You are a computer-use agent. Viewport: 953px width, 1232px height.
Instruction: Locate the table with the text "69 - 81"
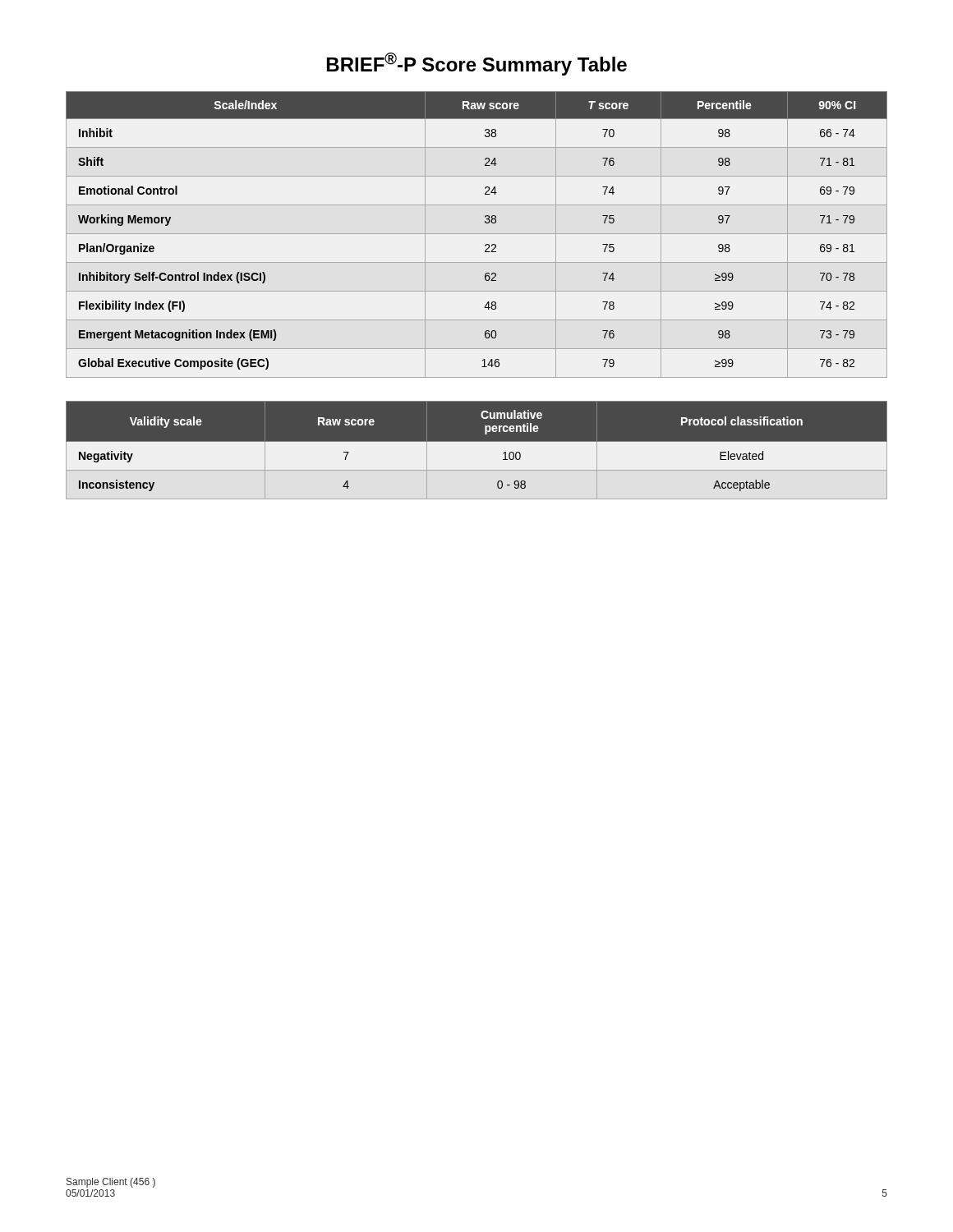point(476,235)
